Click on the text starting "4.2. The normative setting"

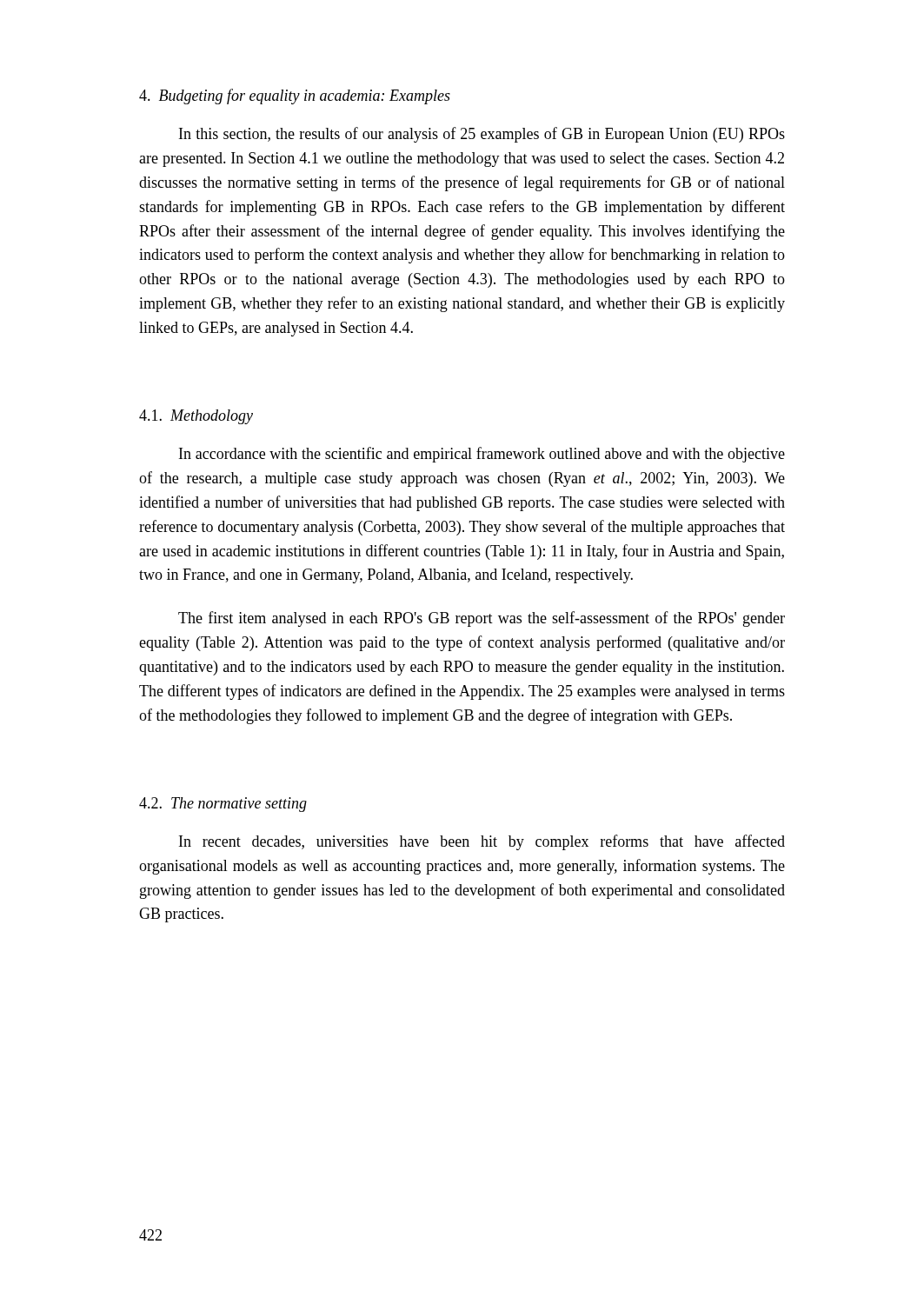pos(223,803)
